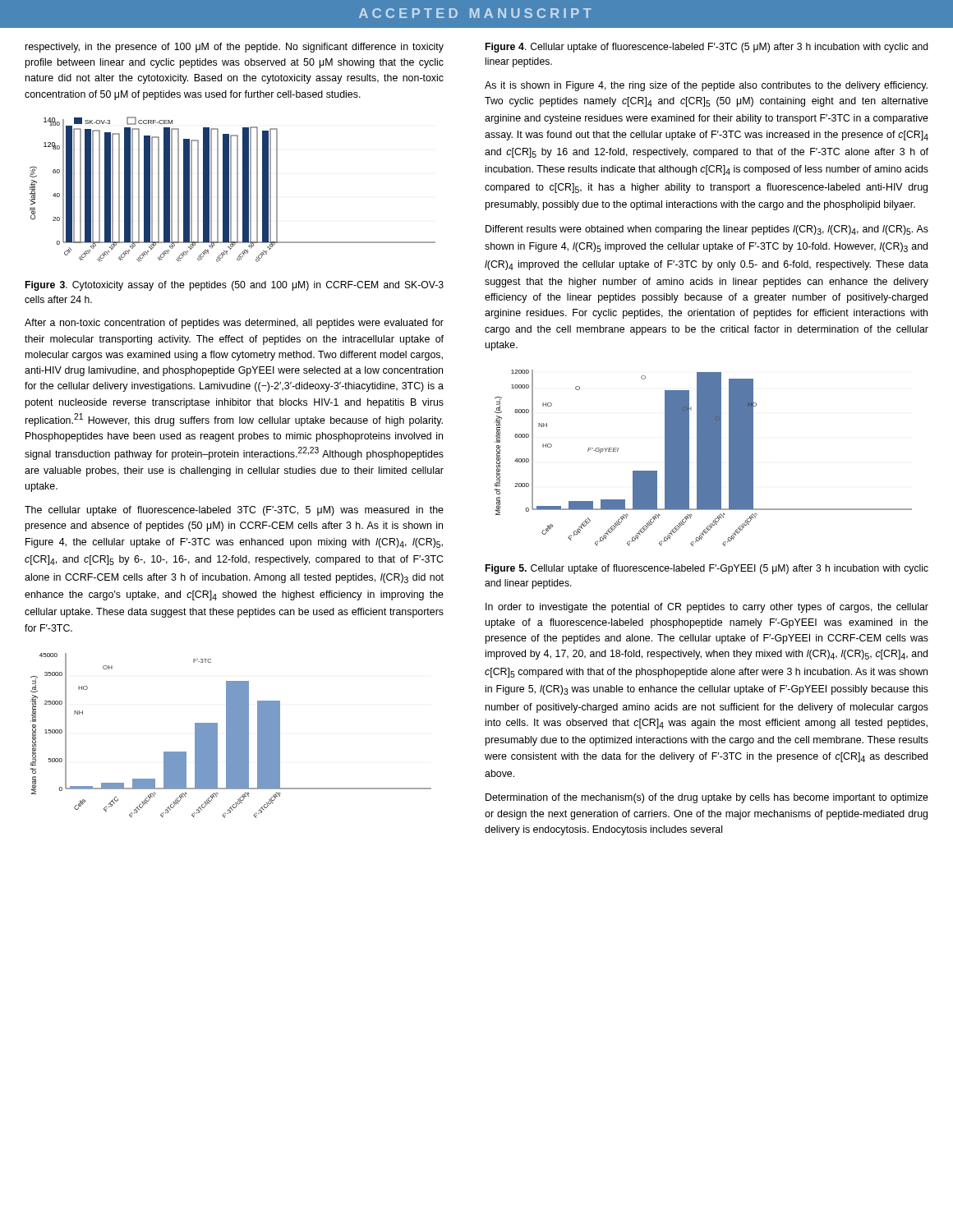Select the text block that says "Different results were obtained when comparing the linear"

click(x=707, y=287)
